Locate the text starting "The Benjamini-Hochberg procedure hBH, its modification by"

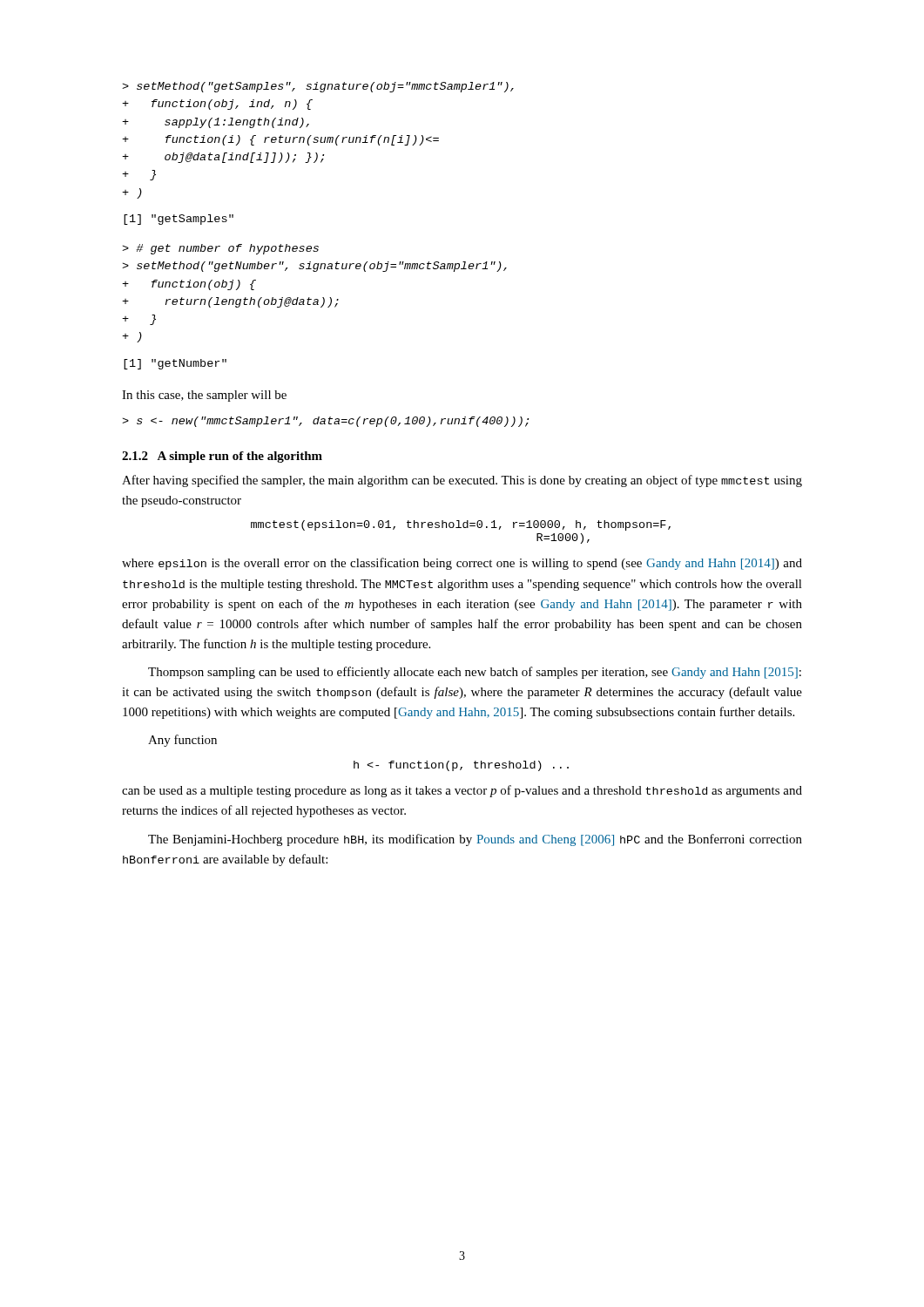462,849
